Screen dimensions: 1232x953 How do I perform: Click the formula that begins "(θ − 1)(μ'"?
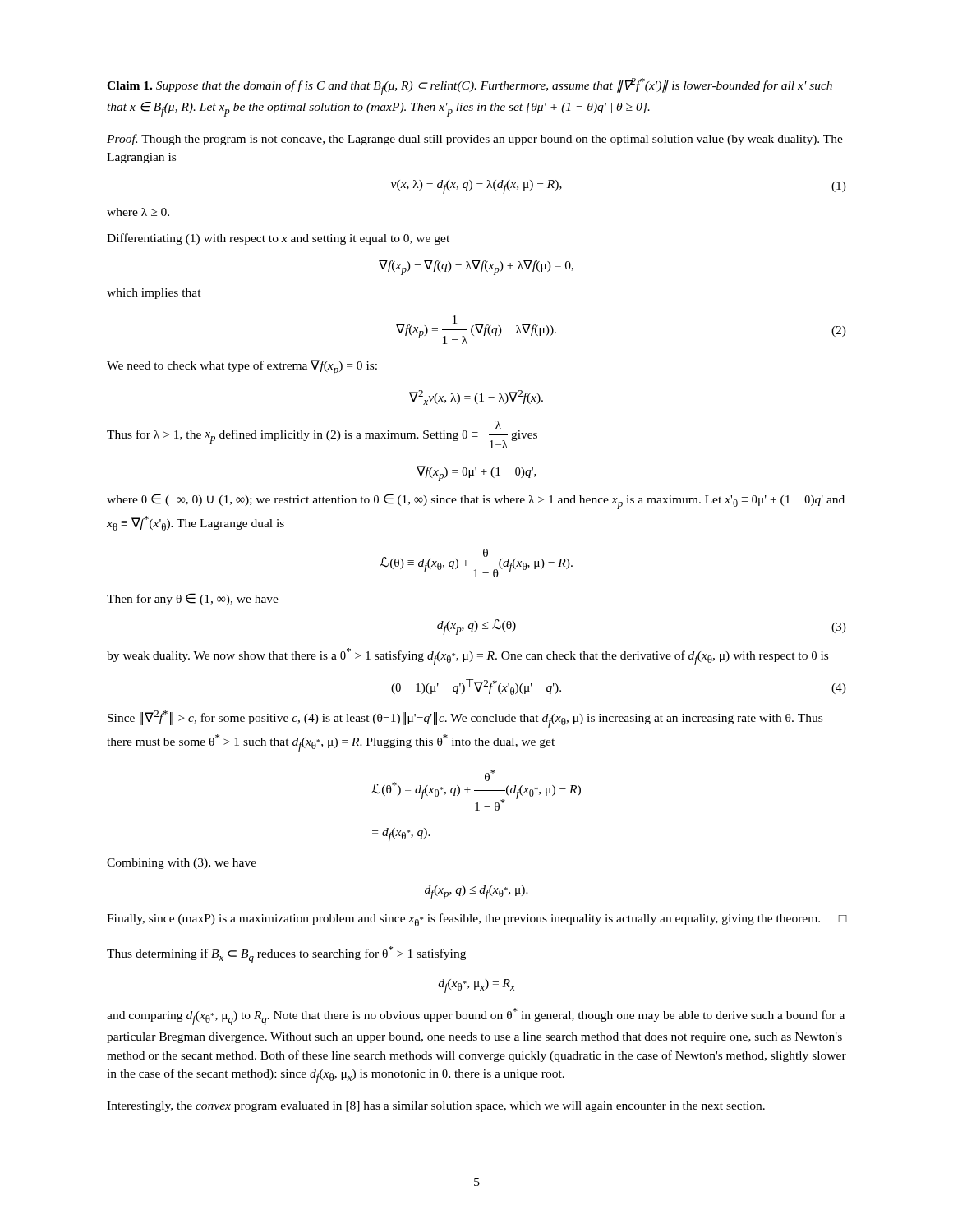pos(478,688)
